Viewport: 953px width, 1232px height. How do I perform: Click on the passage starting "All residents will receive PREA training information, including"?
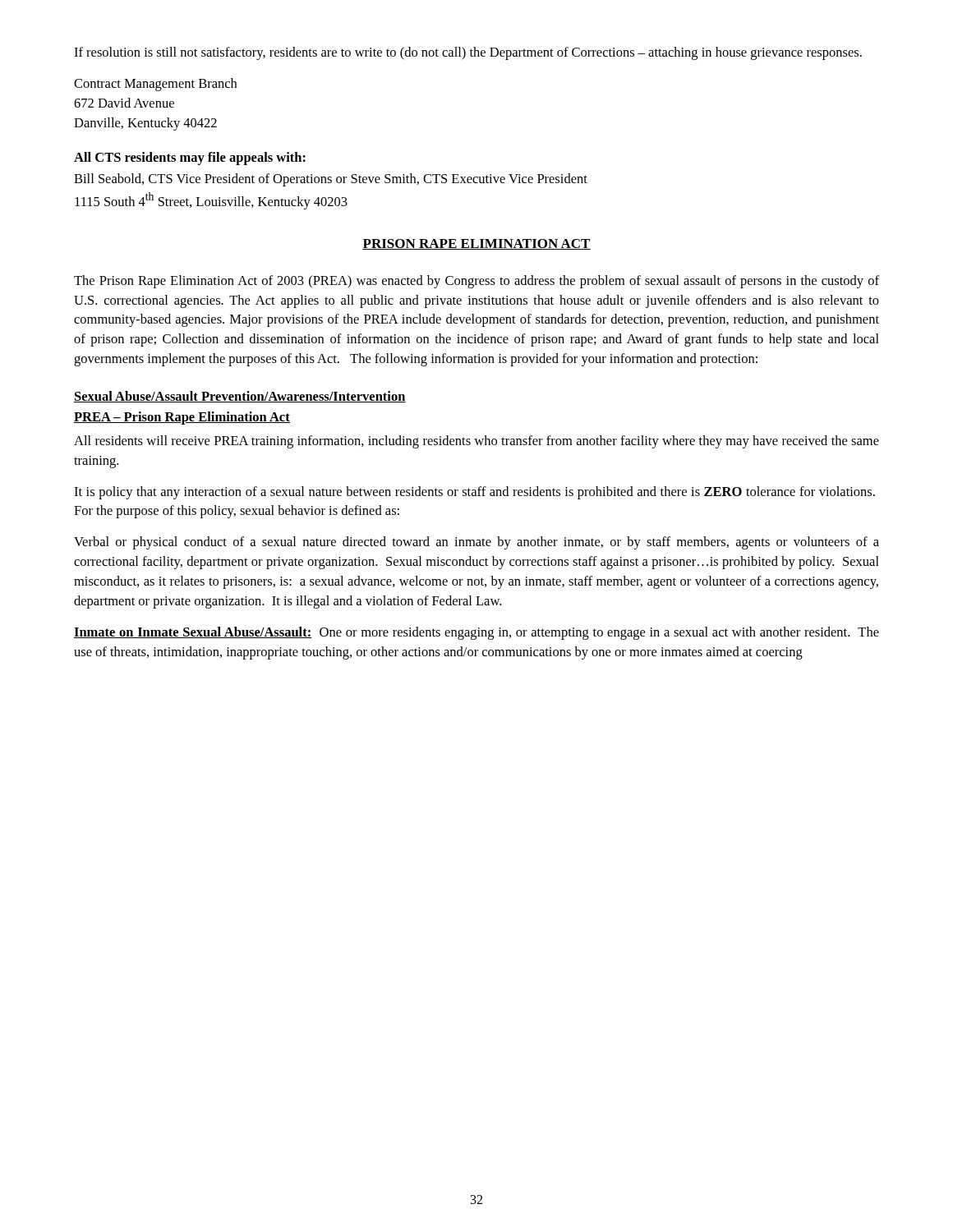(x=476, y=451)
